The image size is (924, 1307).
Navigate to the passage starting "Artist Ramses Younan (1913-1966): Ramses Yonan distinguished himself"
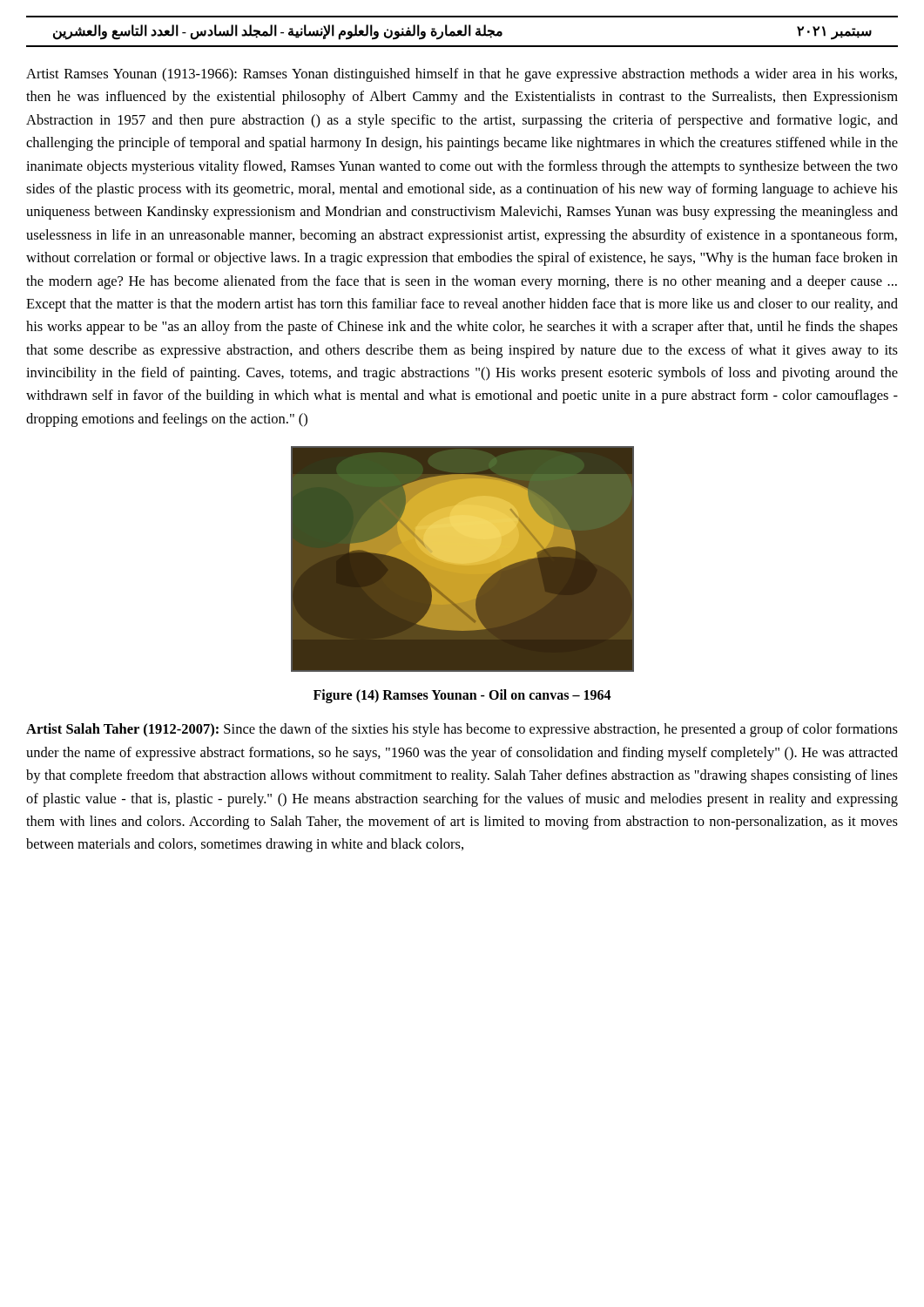pyautogui.click(x=462, y=246)
